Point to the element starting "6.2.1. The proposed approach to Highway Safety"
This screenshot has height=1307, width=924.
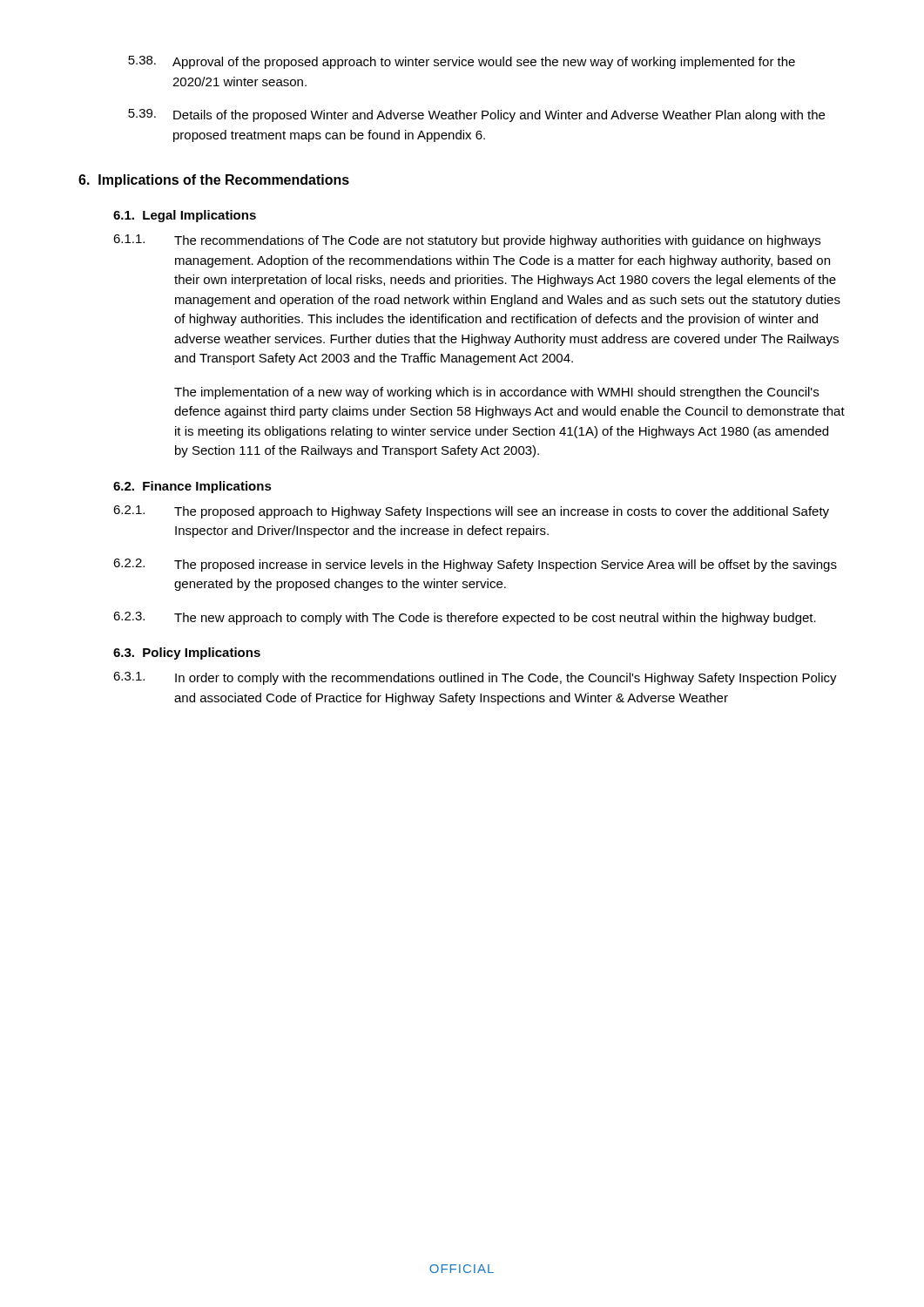click(479, 521)
